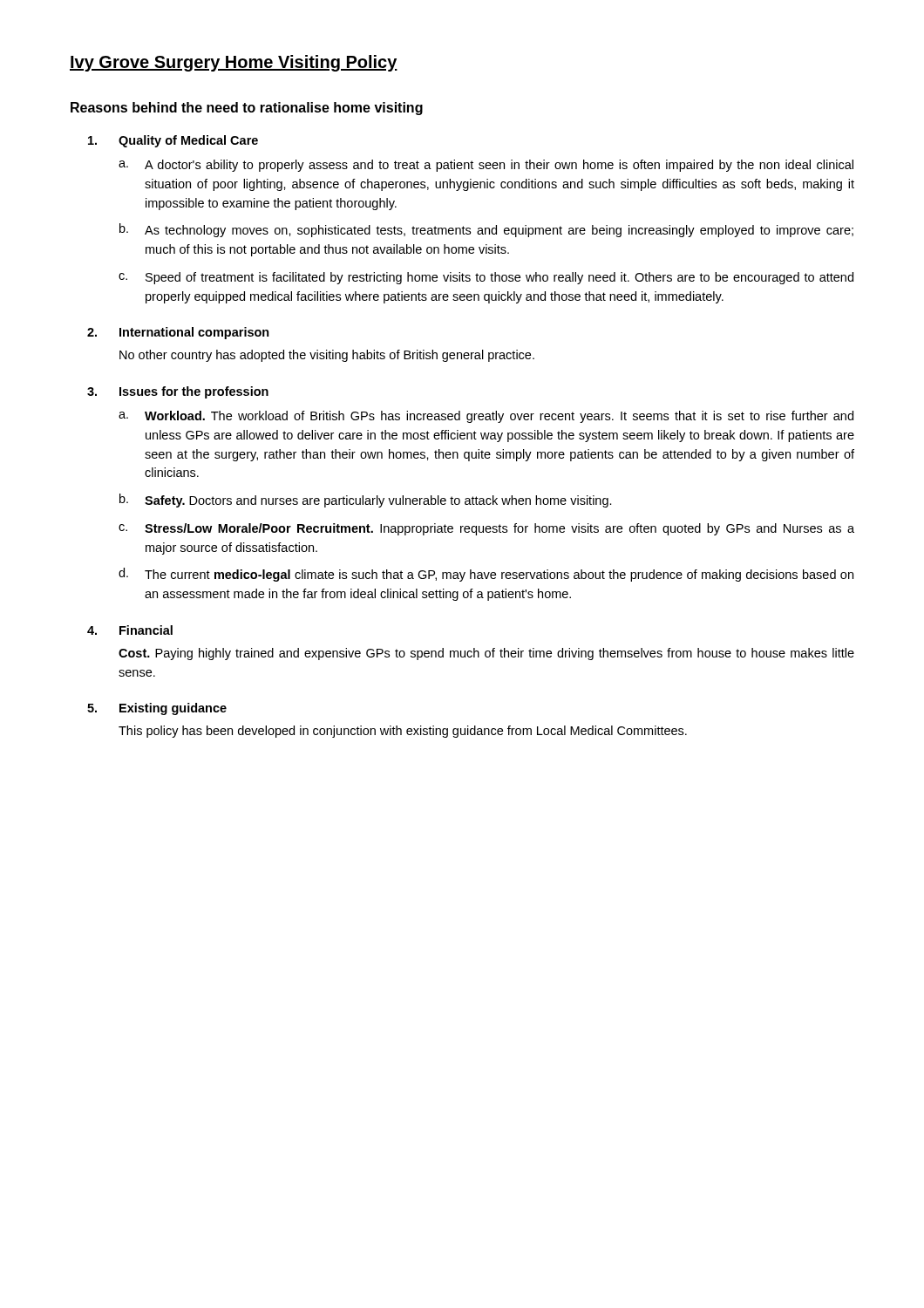The image size is (924, 1308).
Task: Locate the text "4. Financial"
Action: [x=130, y=630]
